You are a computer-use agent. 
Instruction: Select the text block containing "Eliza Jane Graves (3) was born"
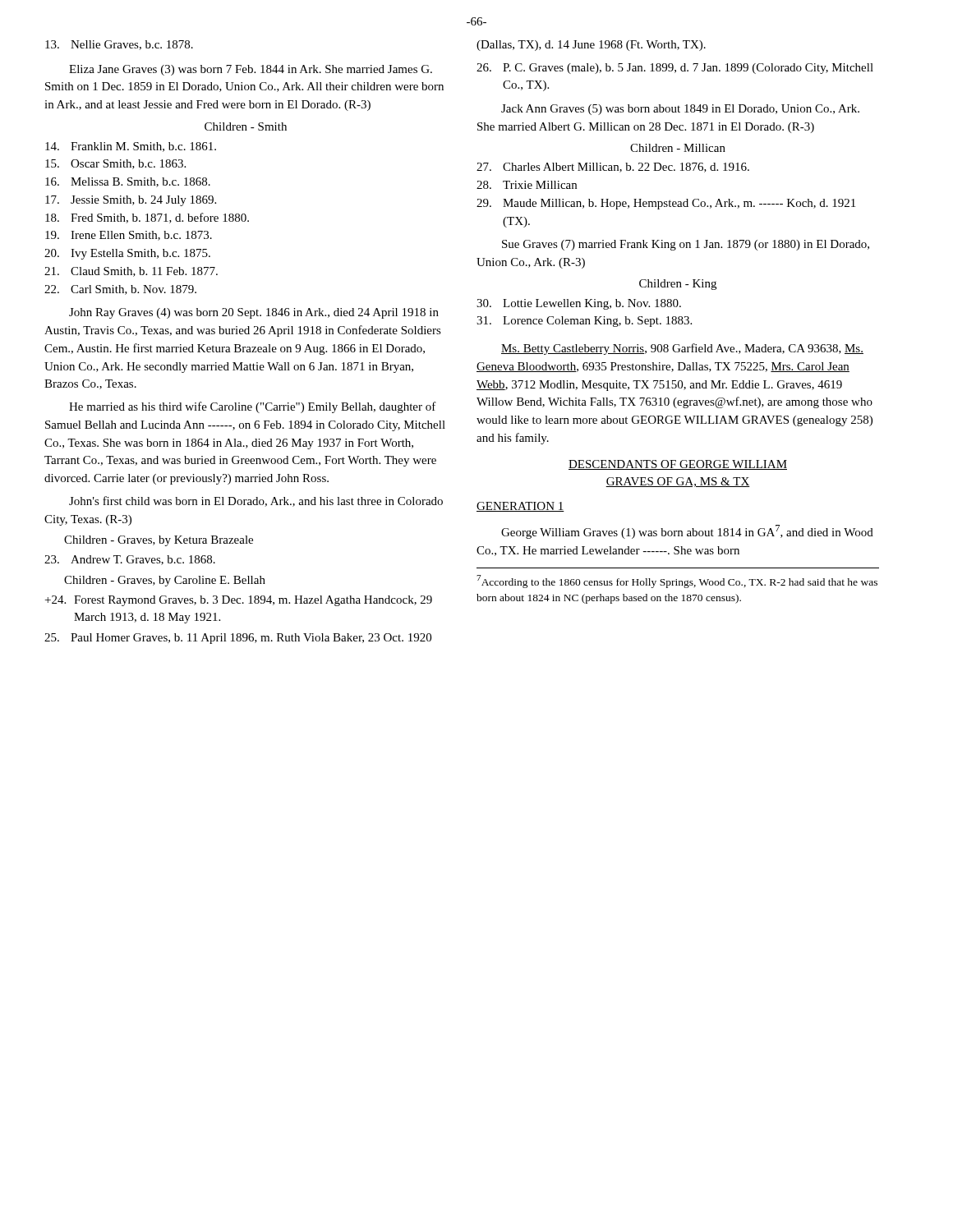click(x=246, y=87)
